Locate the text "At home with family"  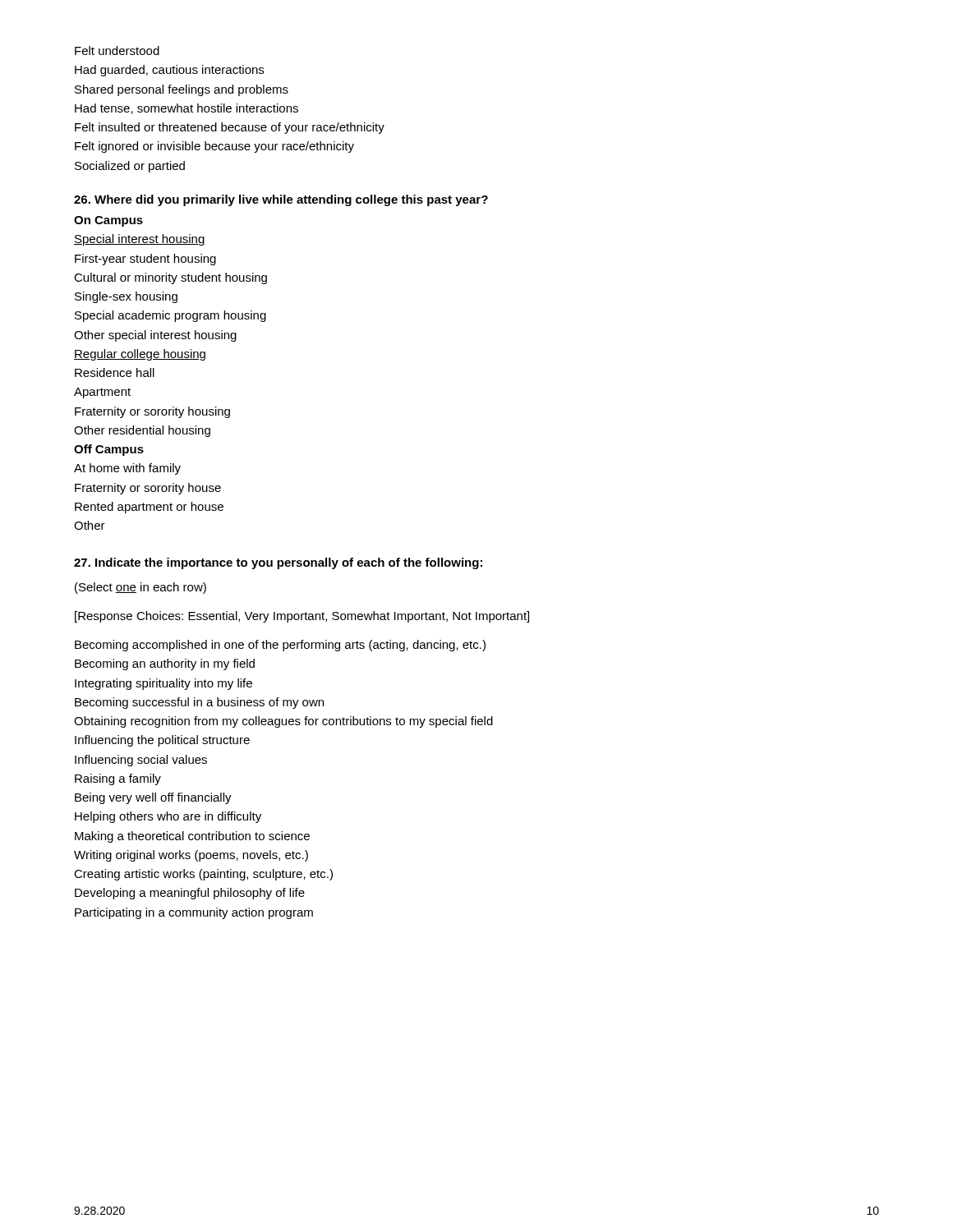pyautogui.click(x=127, y=469)
